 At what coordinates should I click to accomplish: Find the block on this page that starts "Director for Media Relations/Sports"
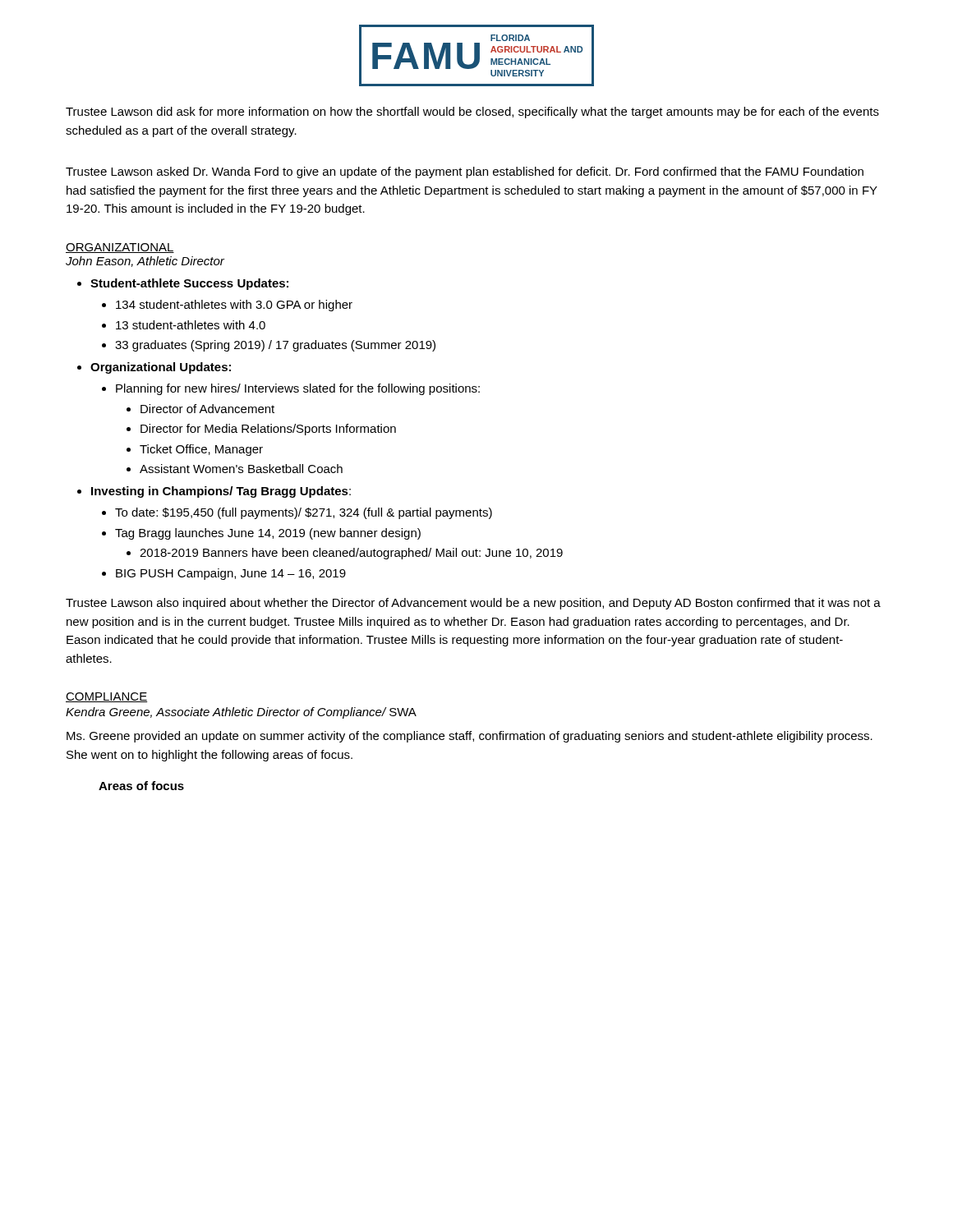pos(268,428)
